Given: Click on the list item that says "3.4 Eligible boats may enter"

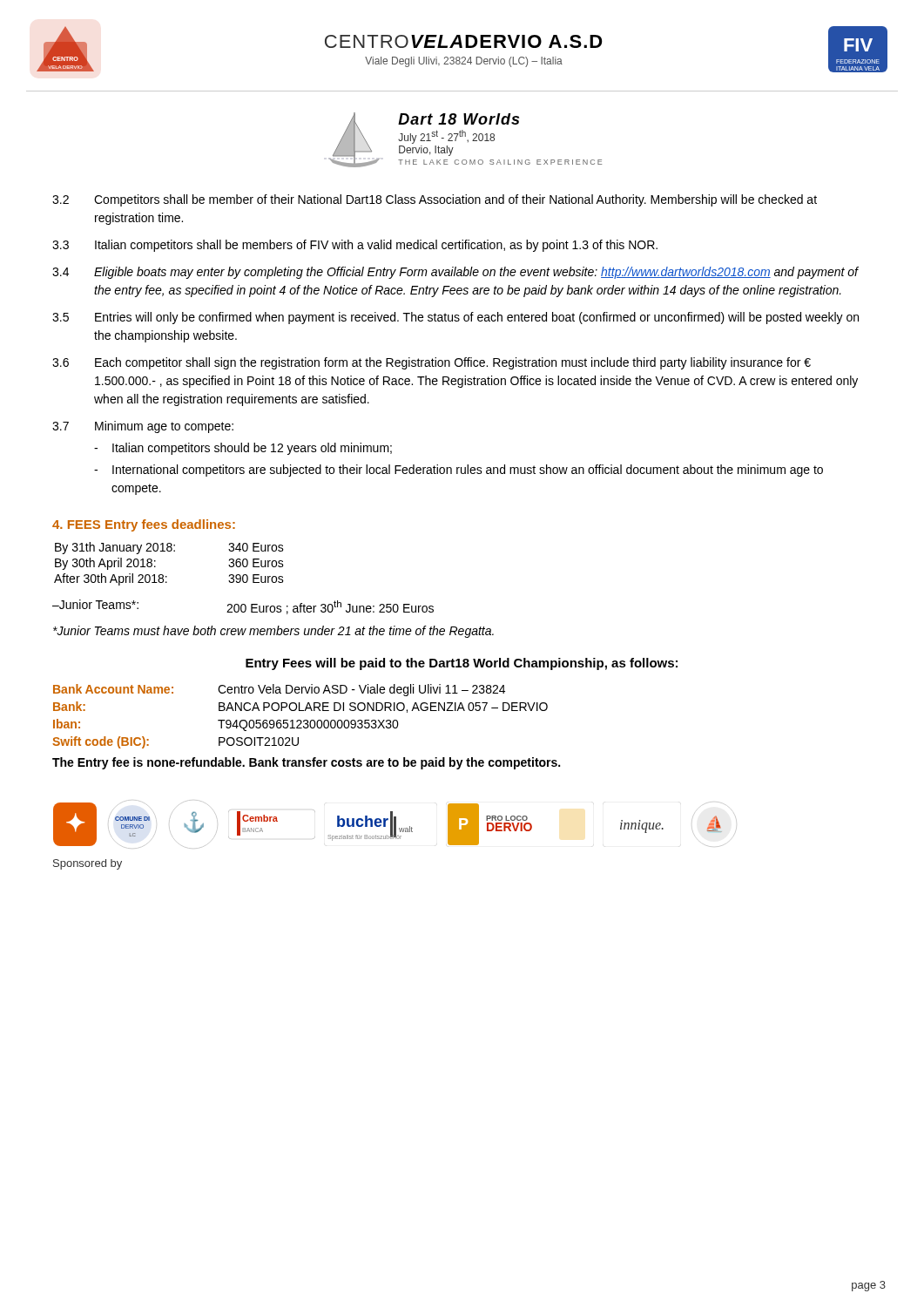Looking at the screenshot, I should [462, 281].
